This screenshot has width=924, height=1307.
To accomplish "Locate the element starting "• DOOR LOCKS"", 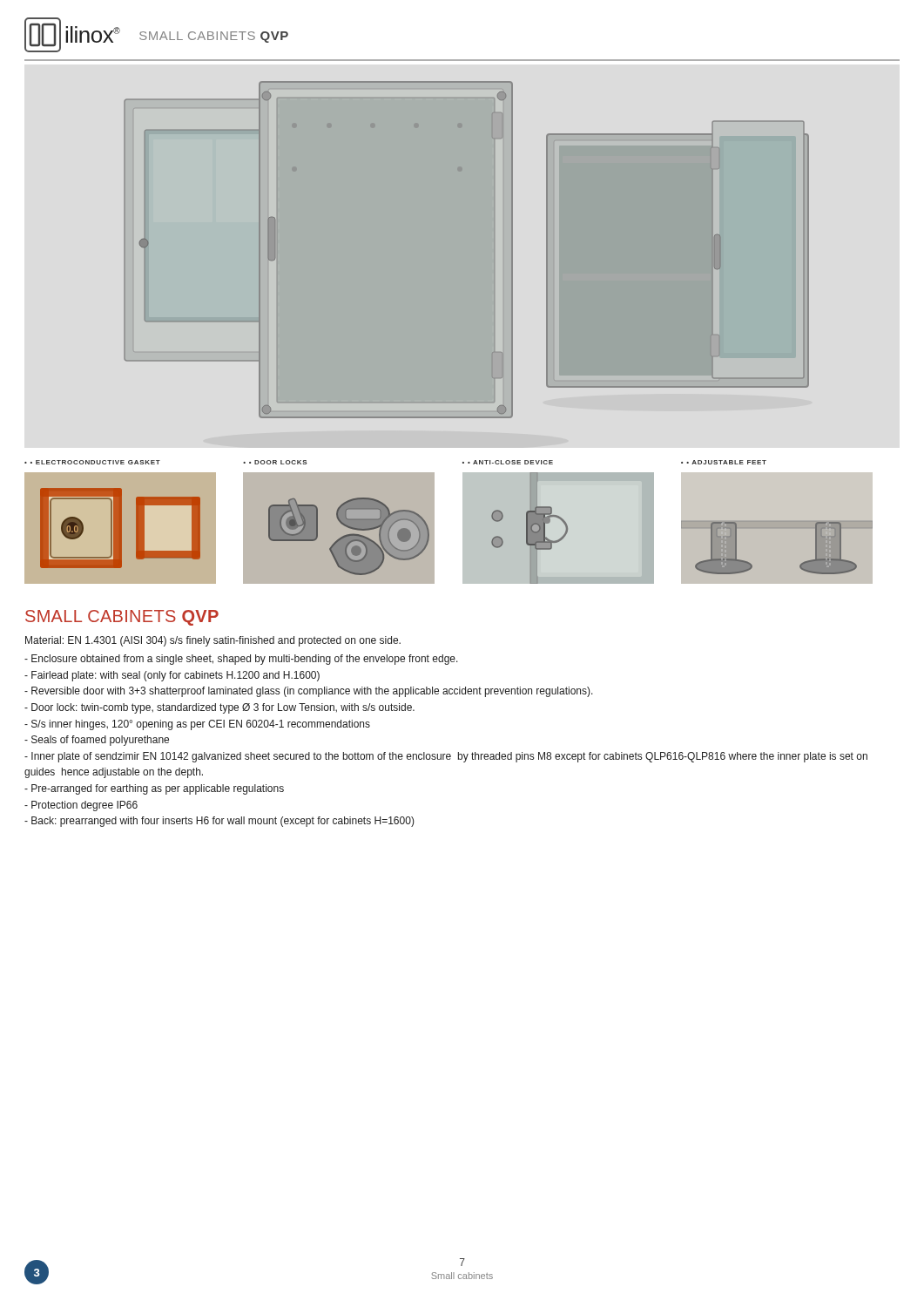I will (339, 521).
